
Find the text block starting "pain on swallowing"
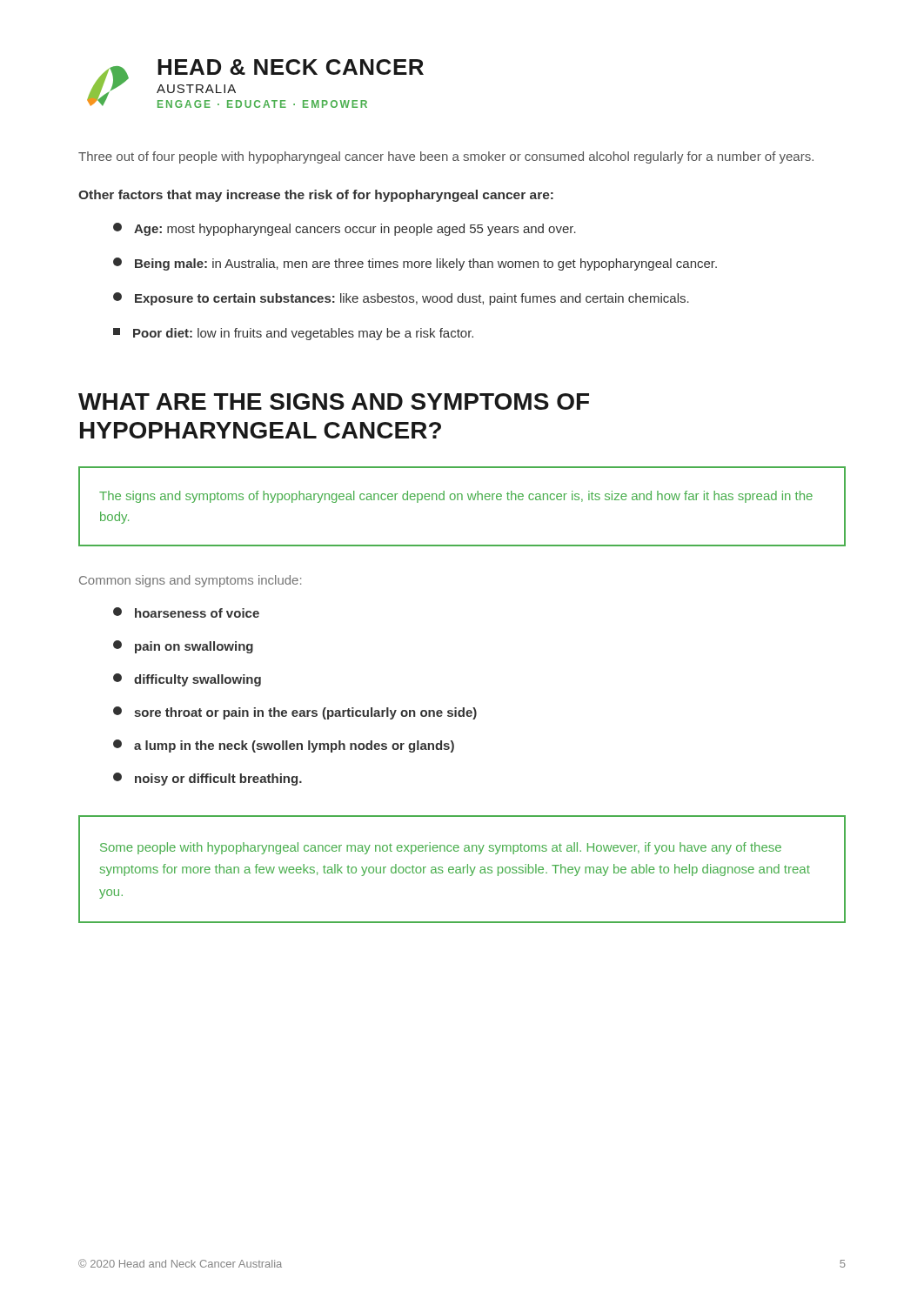pyautogui.click(x=183, y=646)
